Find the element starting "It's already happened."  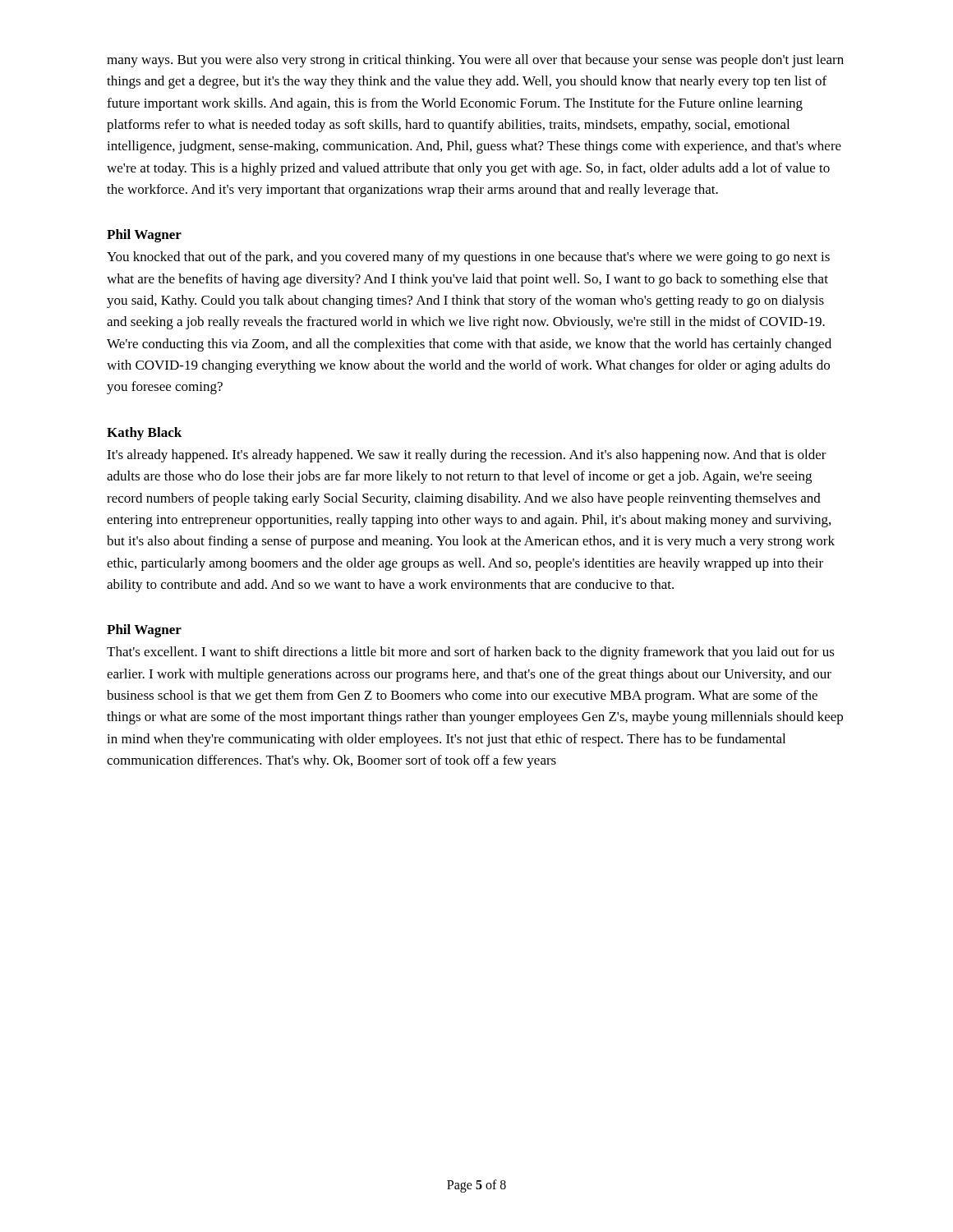click(x=471, y=519)
